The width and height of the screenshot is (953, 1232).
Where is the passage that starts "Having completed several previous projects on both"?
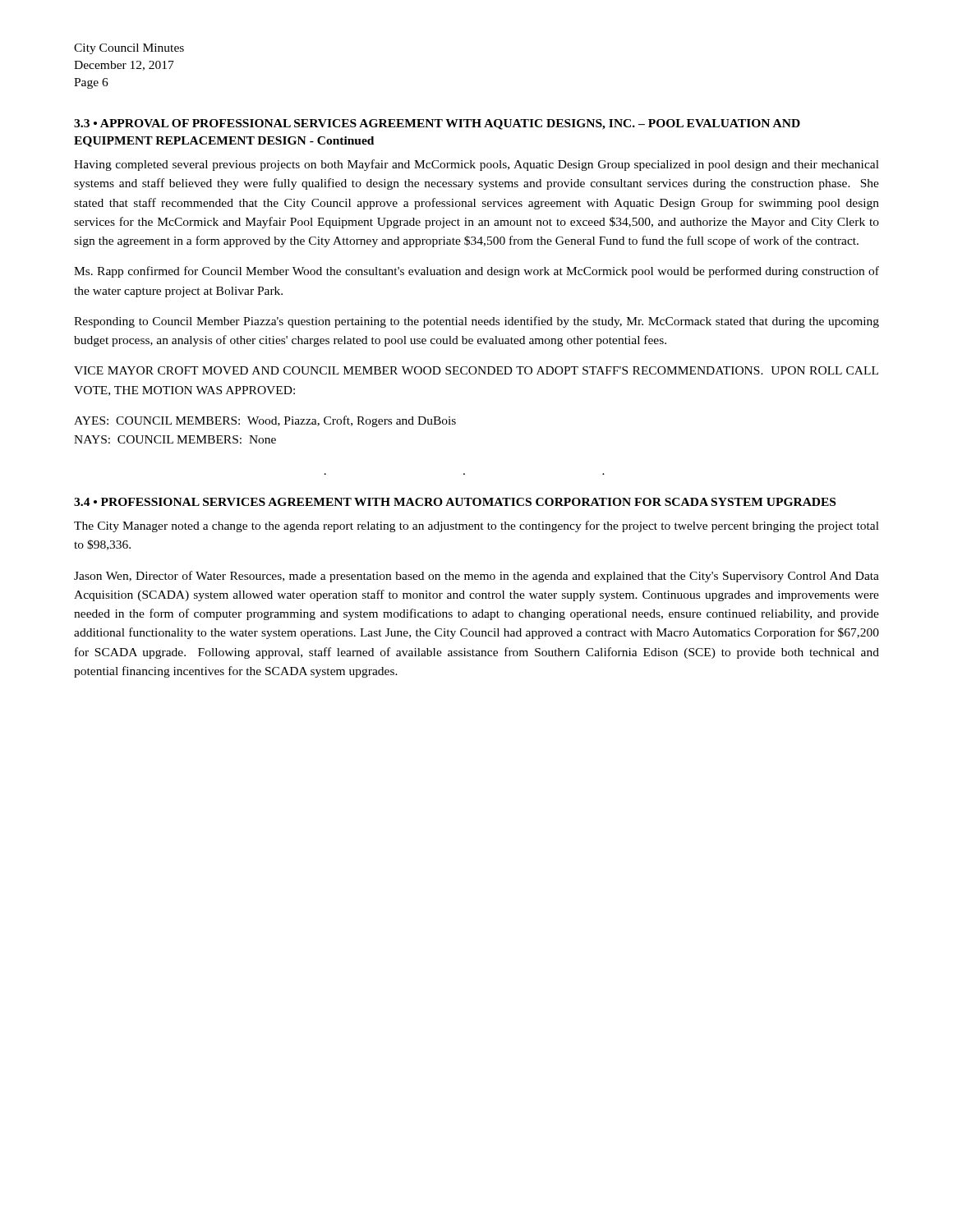pyautogui.click(x=476, y=202)
